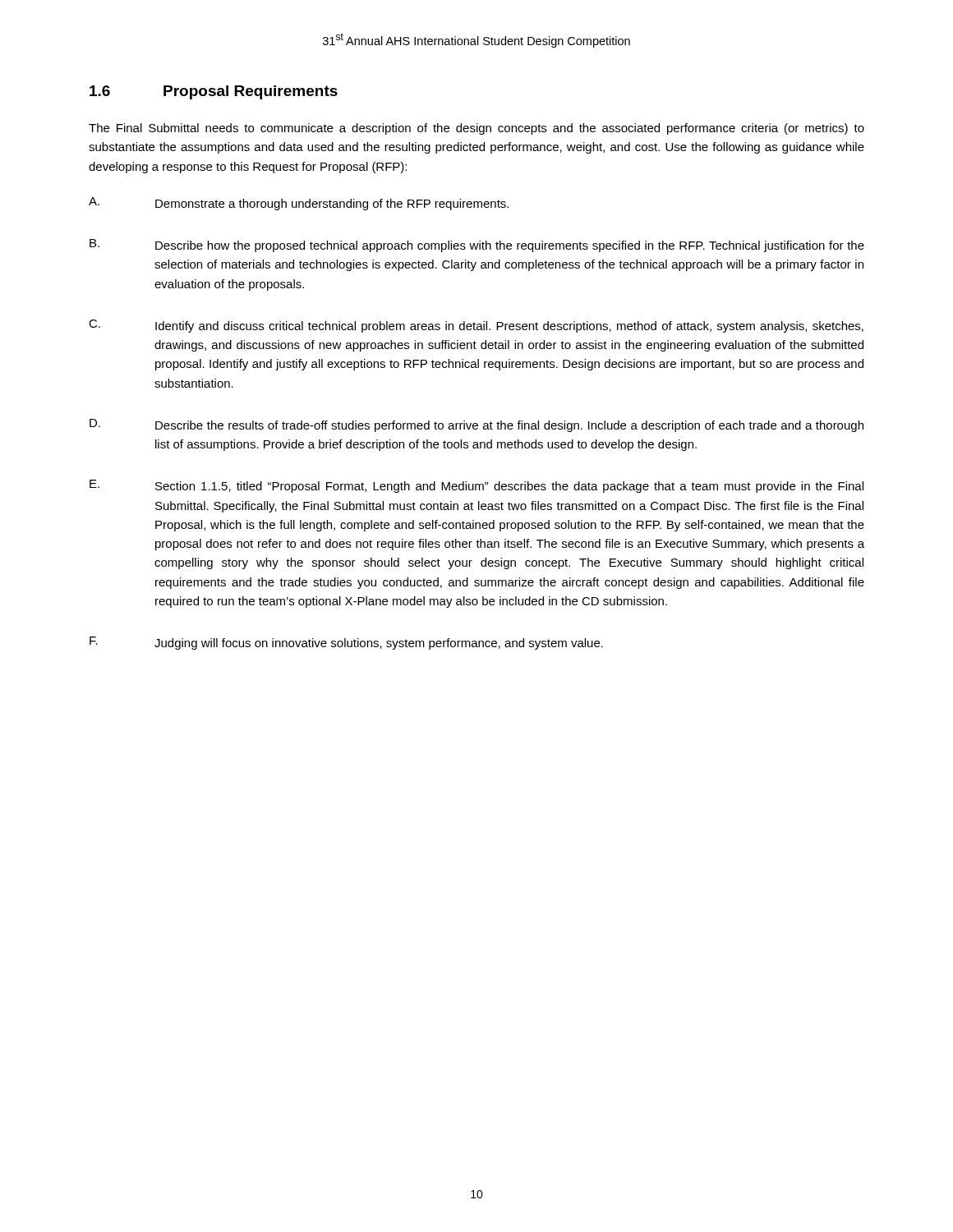
Task: Select the block starting "A. Demonstrate a thorough understanding of the"
Action: coord(476,203)
